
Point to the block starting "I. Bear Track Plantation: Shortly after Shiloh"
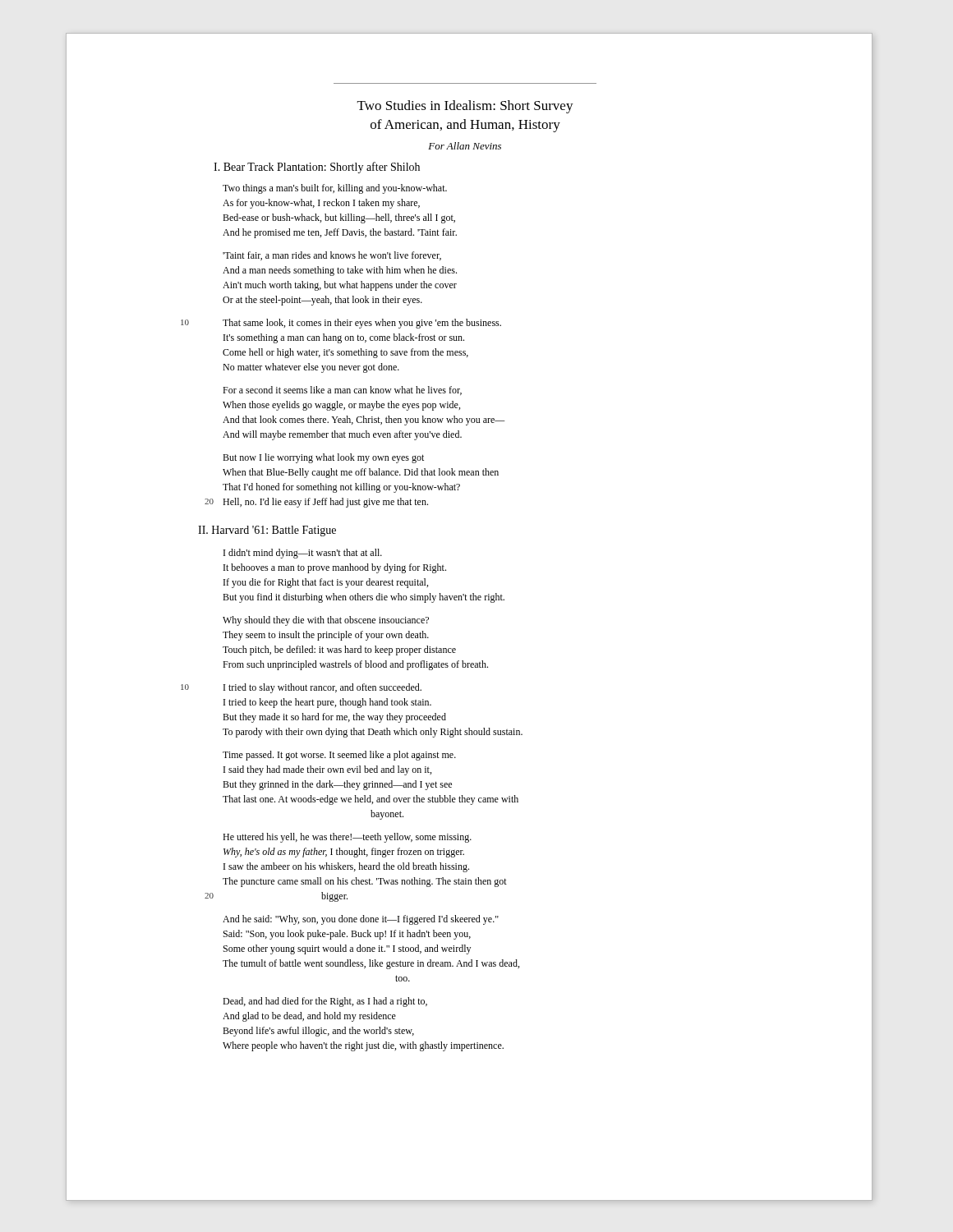click(314, 167)
